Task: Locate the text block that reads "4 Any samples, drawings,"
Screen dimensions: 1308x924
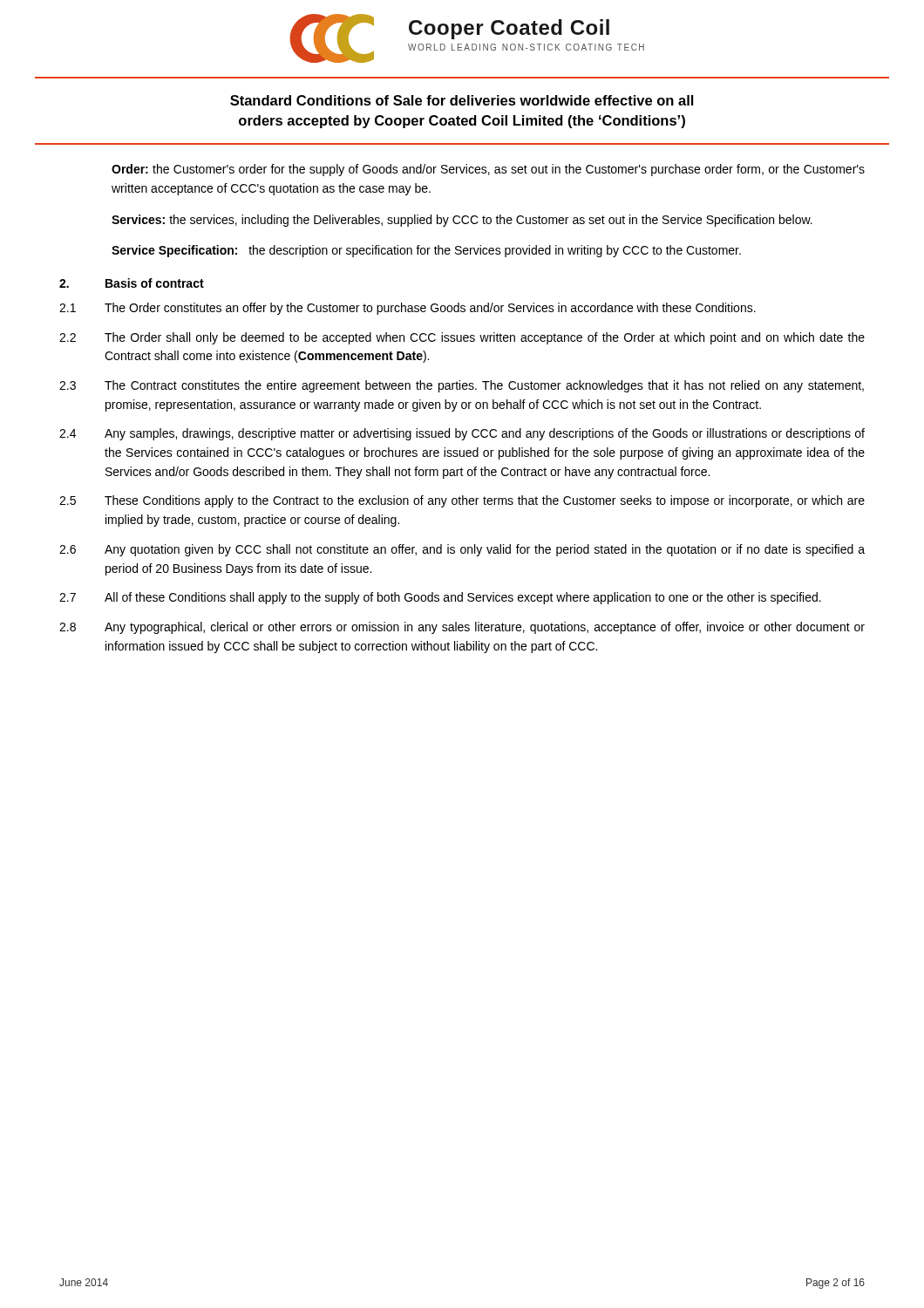Action: click(x=462, y=453)
